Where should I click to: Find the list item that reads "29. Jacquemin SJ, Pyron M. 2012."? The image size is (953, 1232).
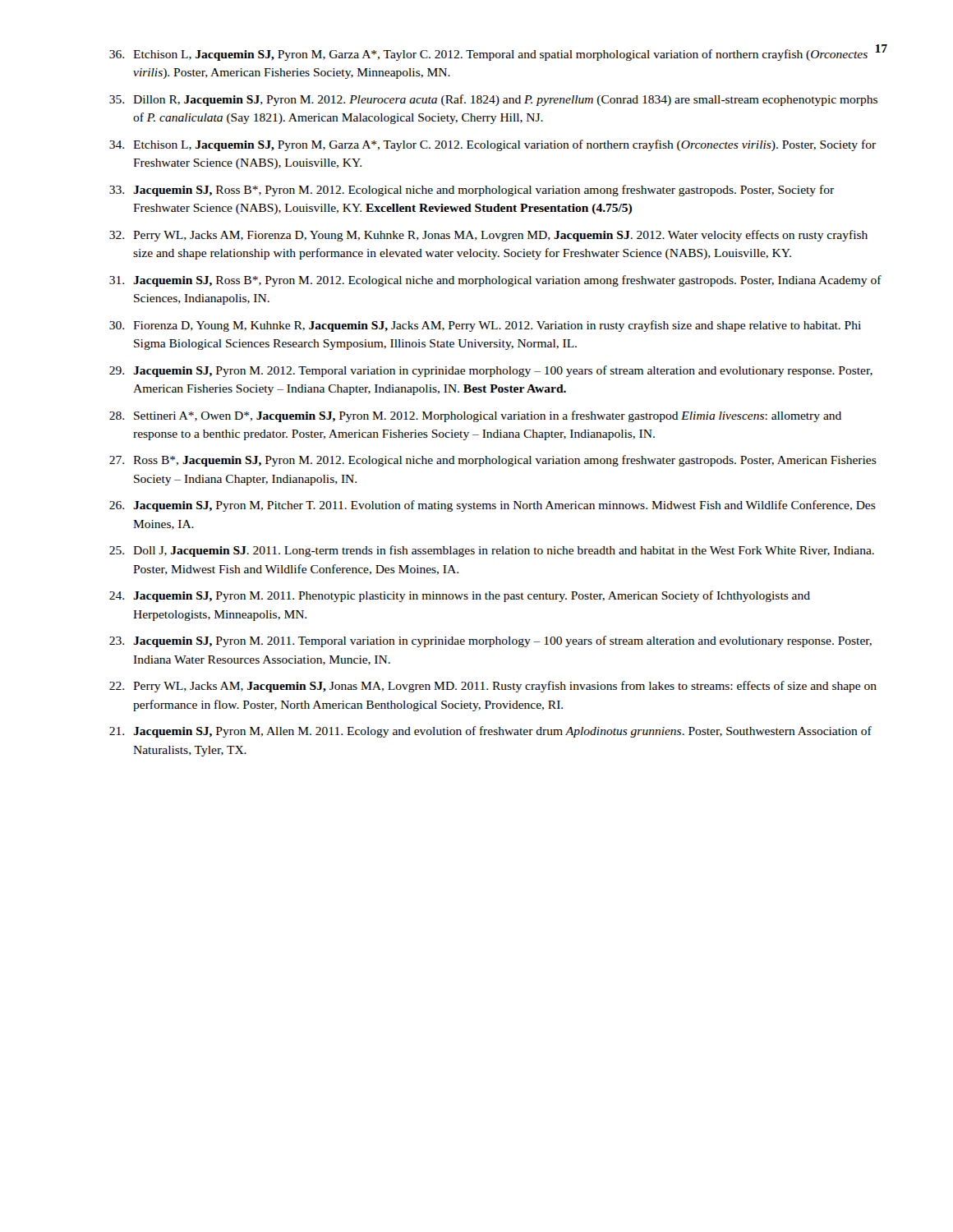point(489,379)
